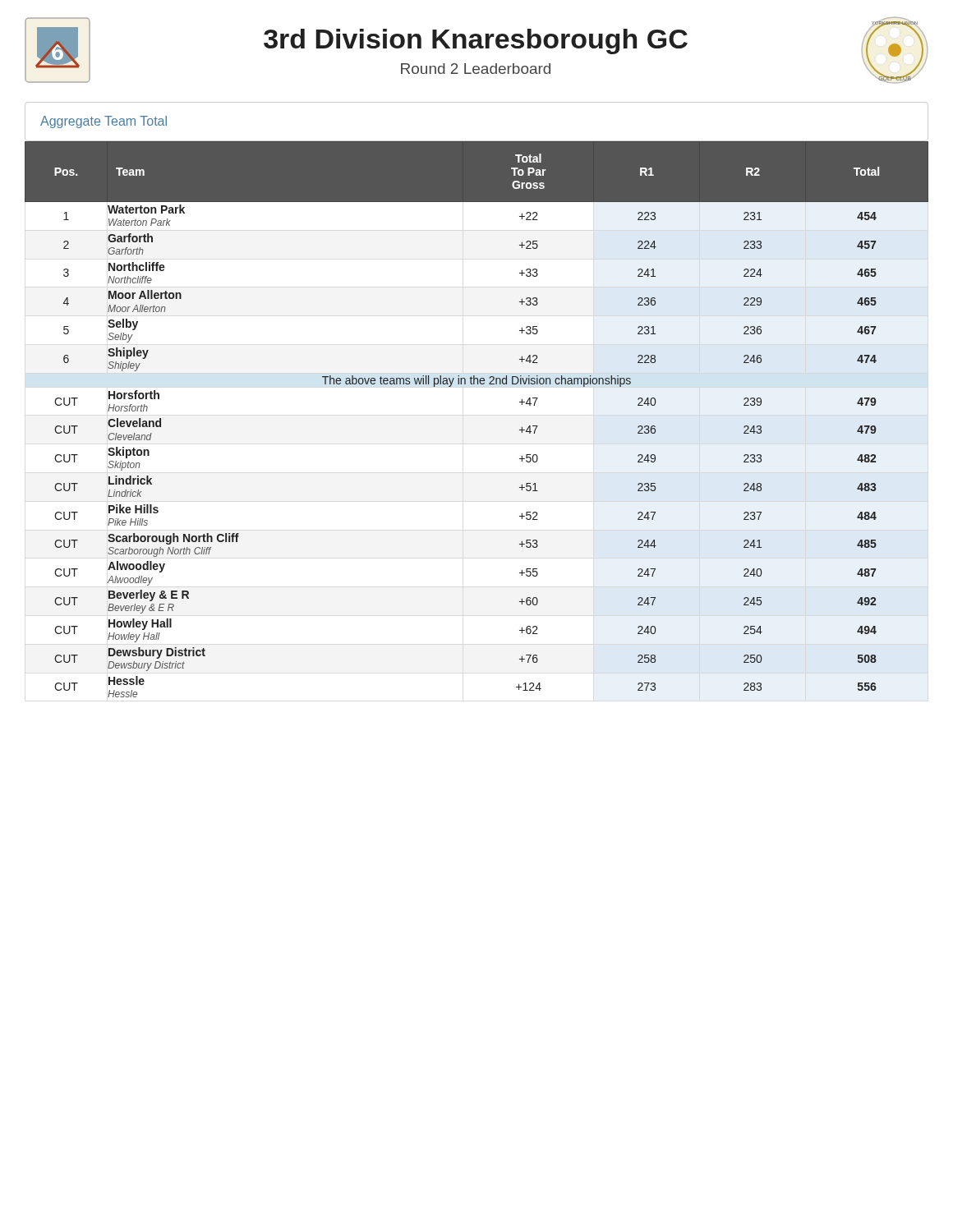This screenshot has height=1232, width=953.
Task: Find the table
Action: coord(476,421)
